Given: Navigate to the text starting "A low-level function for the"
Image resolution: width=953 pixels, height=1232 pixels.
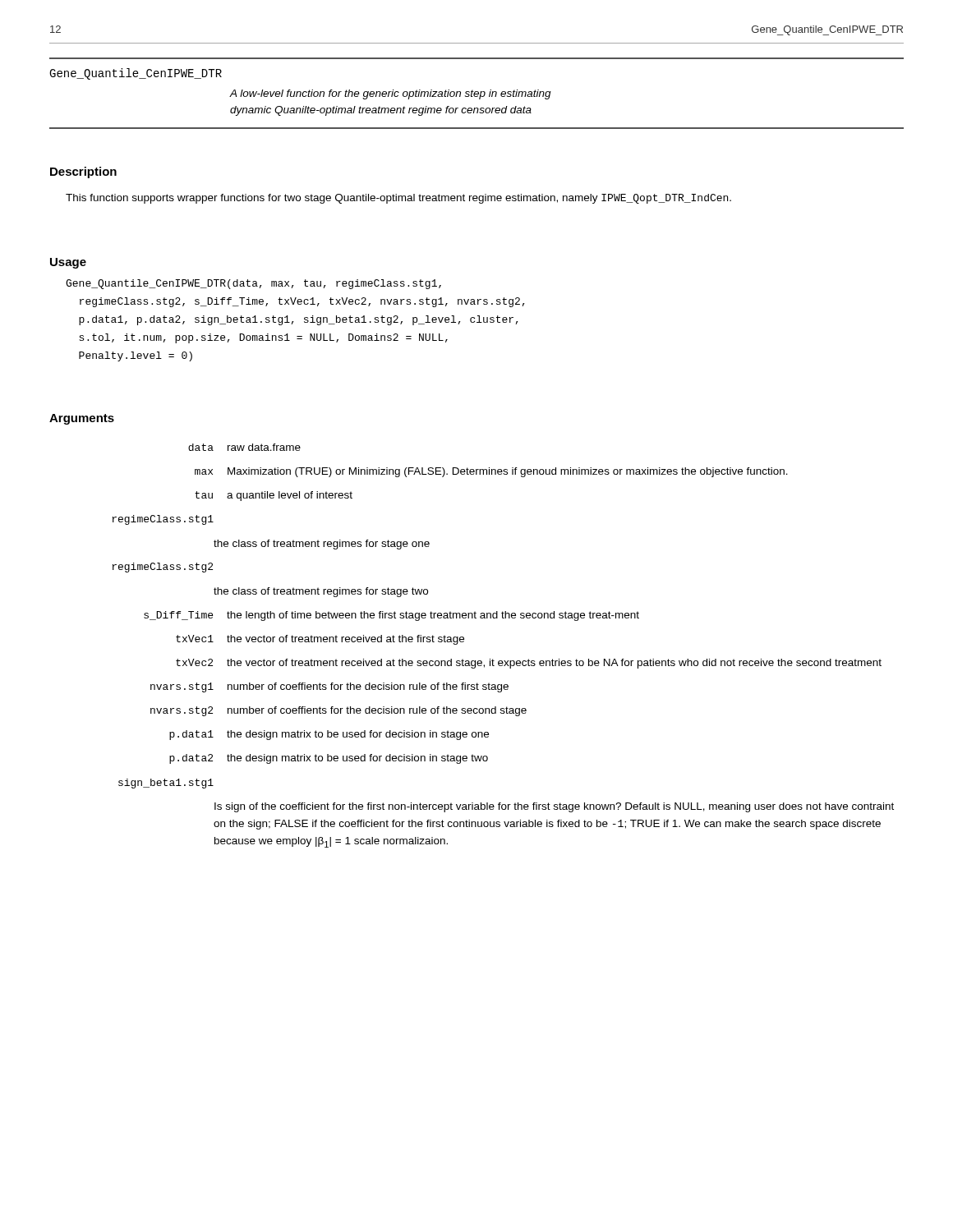Looking at the screenshot, I should coord(390,102).
